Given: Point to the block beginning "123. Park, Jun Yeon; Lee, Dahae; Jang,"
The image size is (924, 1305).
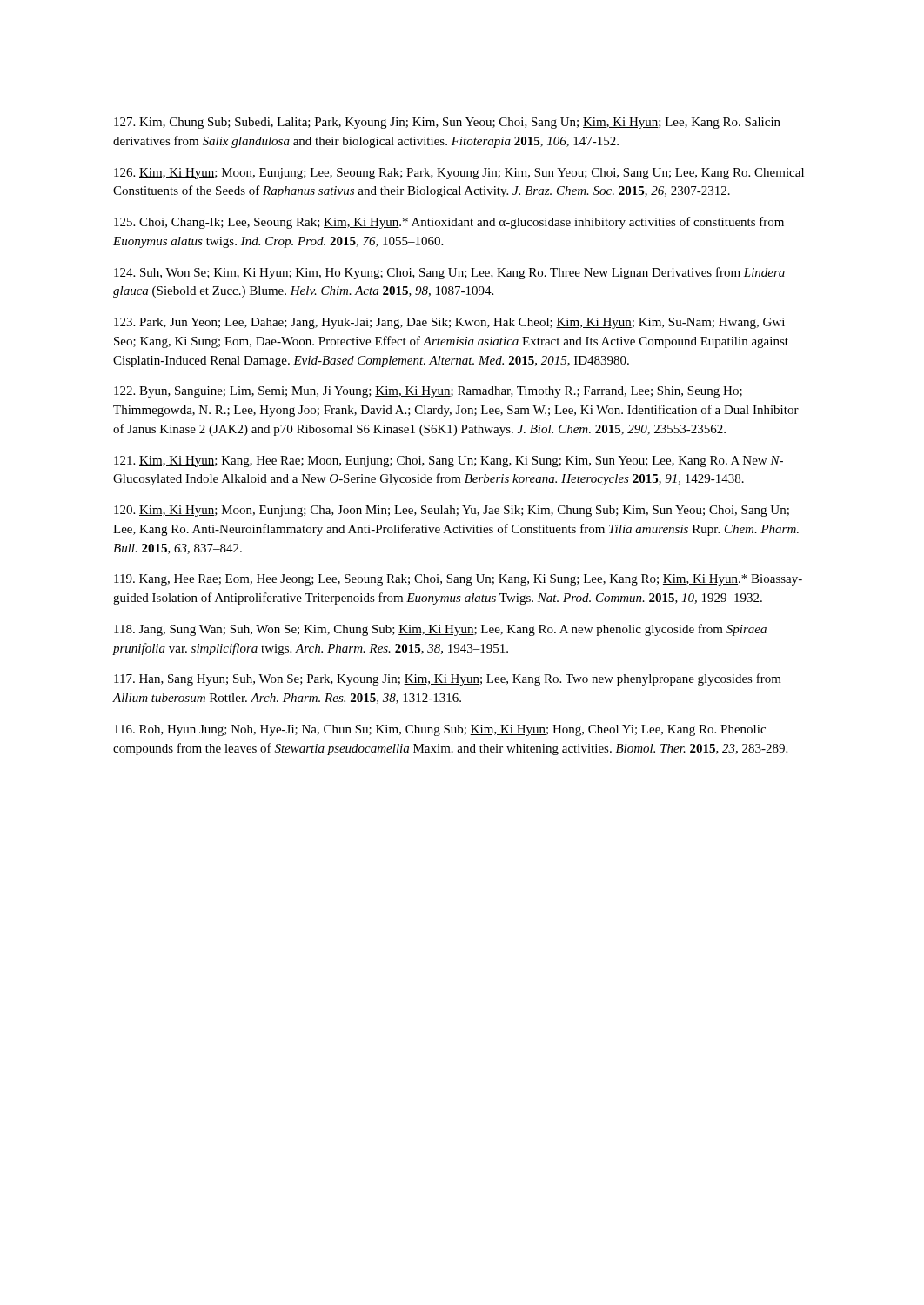Looking at the screenshot, I should click(451, 341).
